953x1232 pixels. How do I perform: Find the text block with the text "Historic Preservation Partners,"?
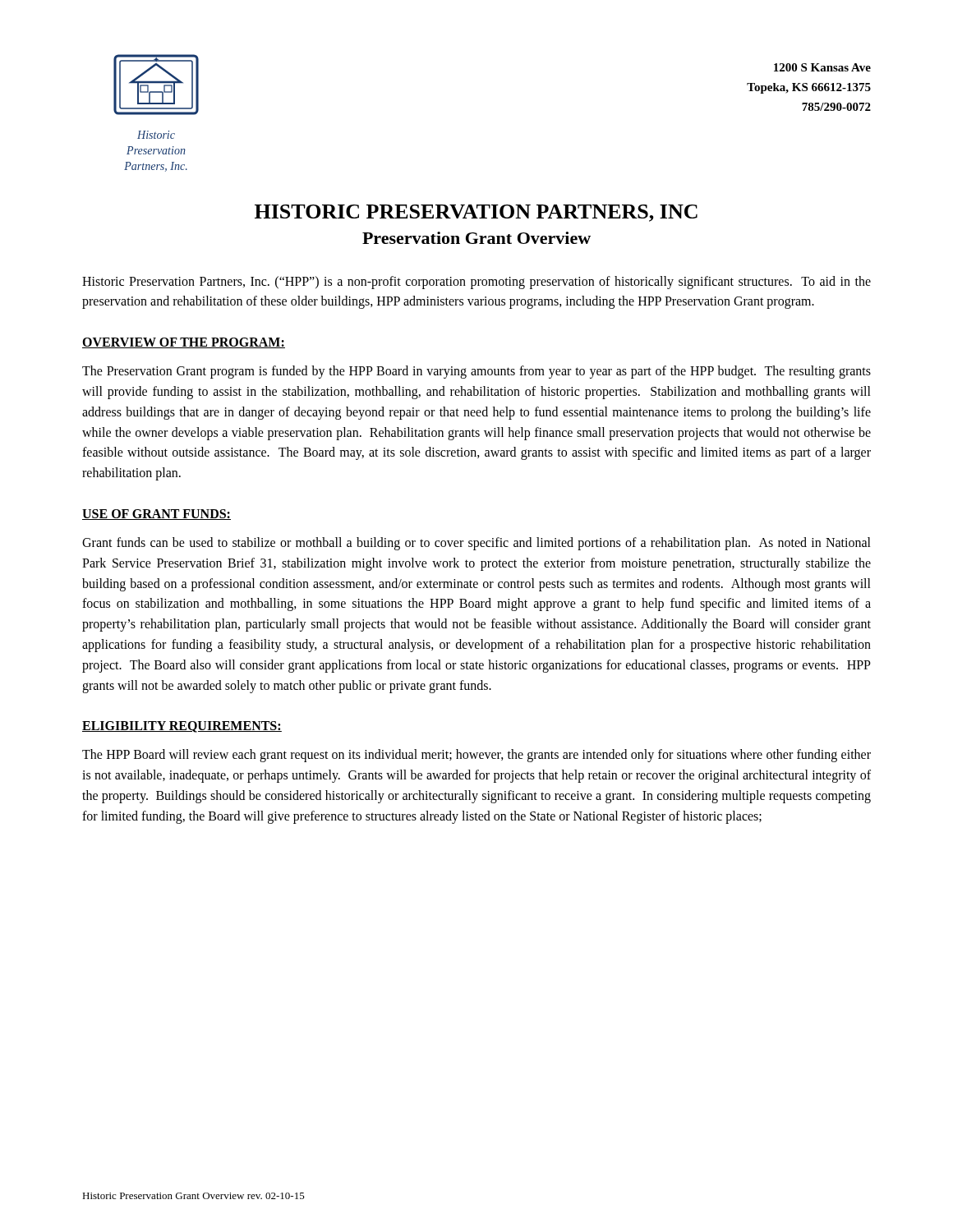pos(476,291)
